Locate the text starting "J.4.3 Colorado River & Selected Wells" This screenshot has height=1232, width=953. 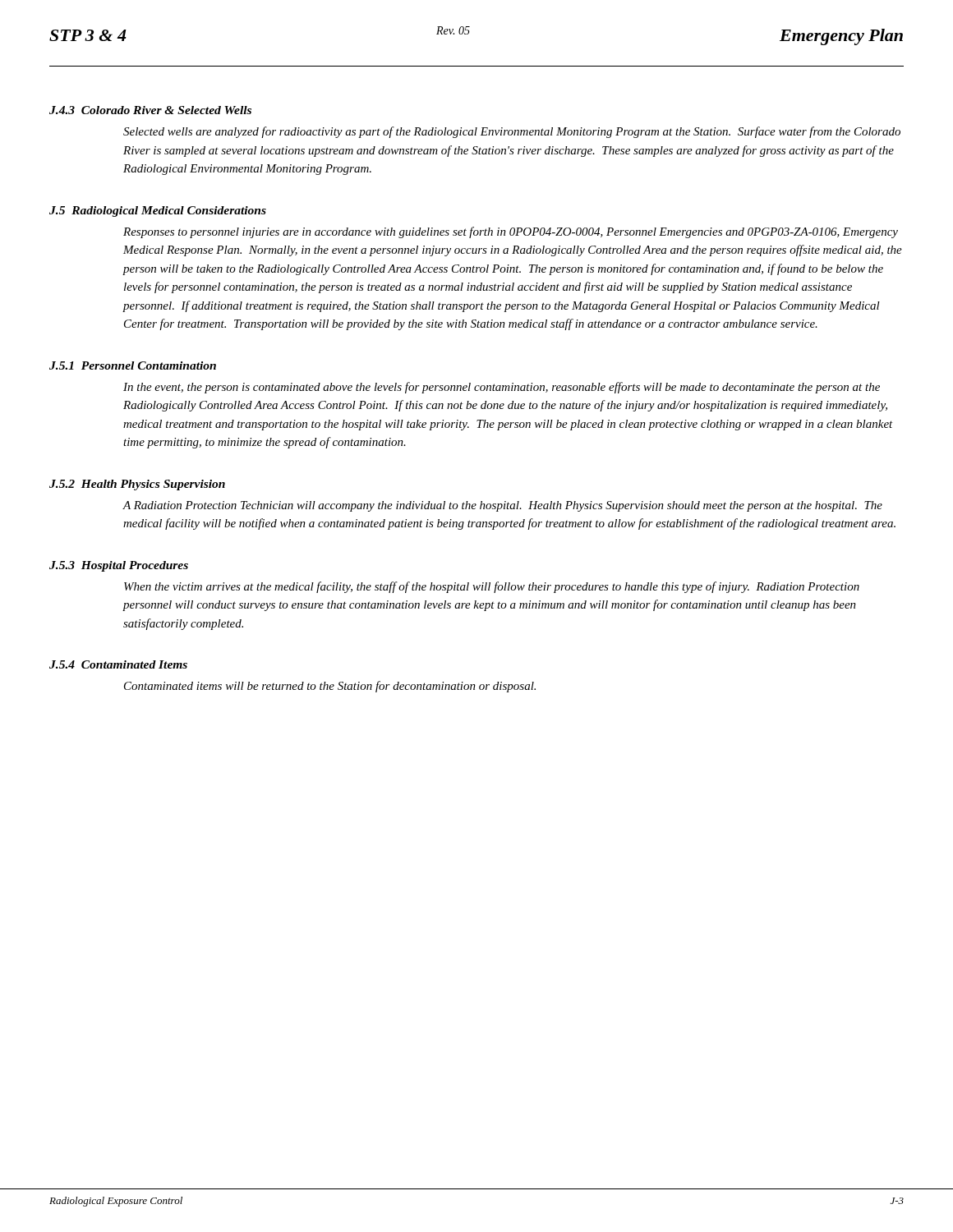(151, 110)
